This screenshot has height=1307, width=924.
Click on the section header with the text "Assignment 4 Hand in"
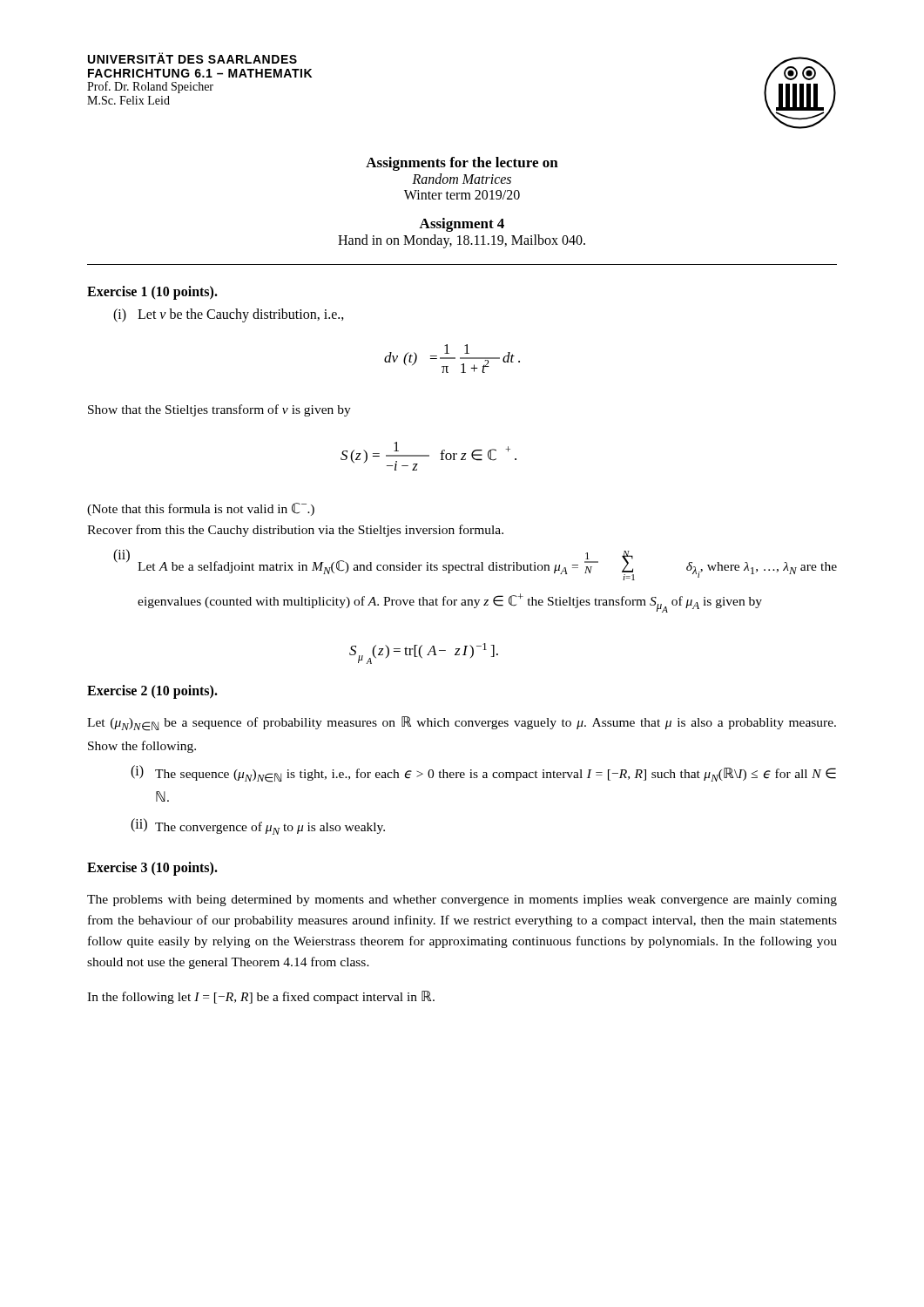click(462, 232)
